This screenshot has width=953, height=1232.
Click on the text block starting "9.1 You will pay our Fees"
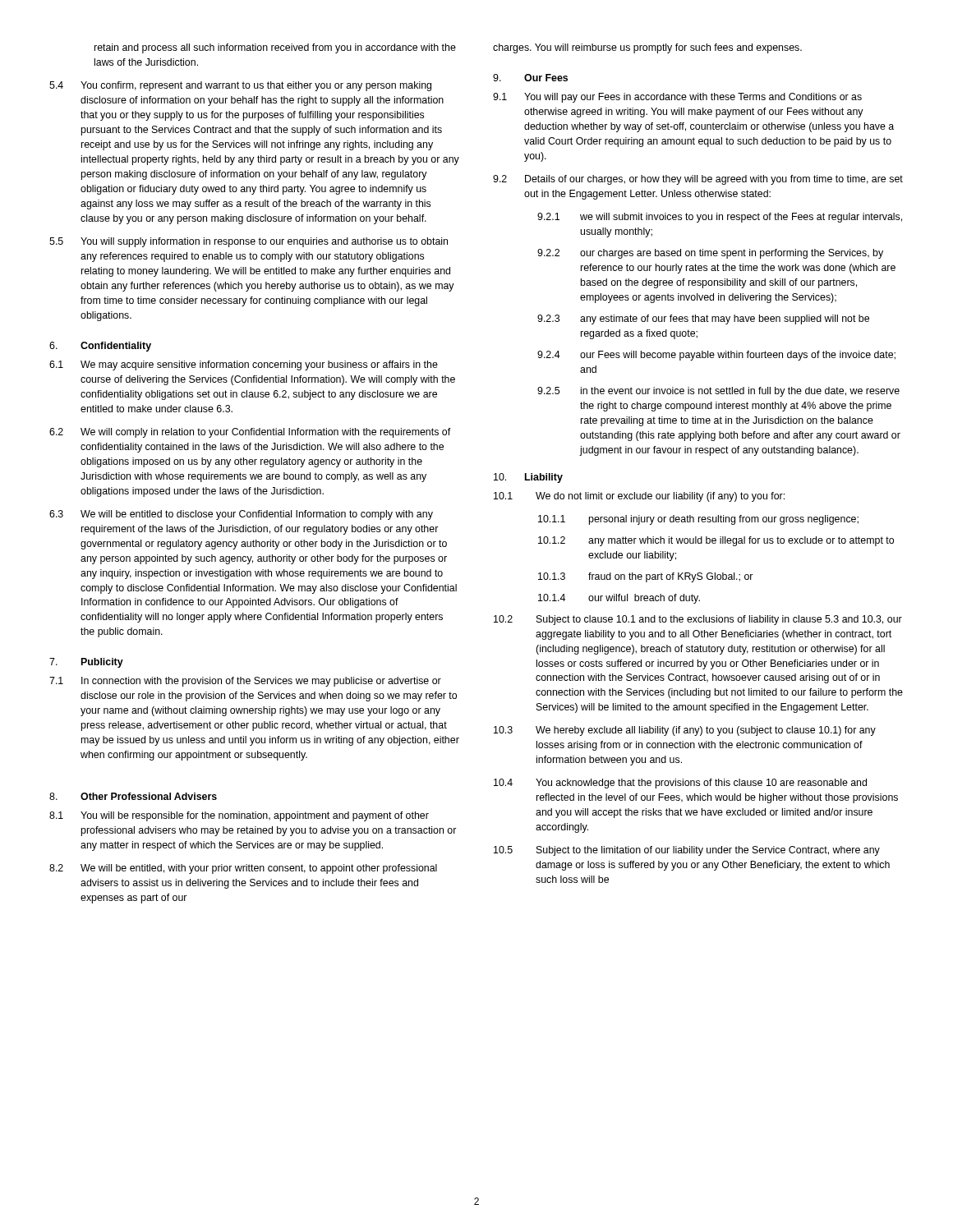tap(698, 127)
